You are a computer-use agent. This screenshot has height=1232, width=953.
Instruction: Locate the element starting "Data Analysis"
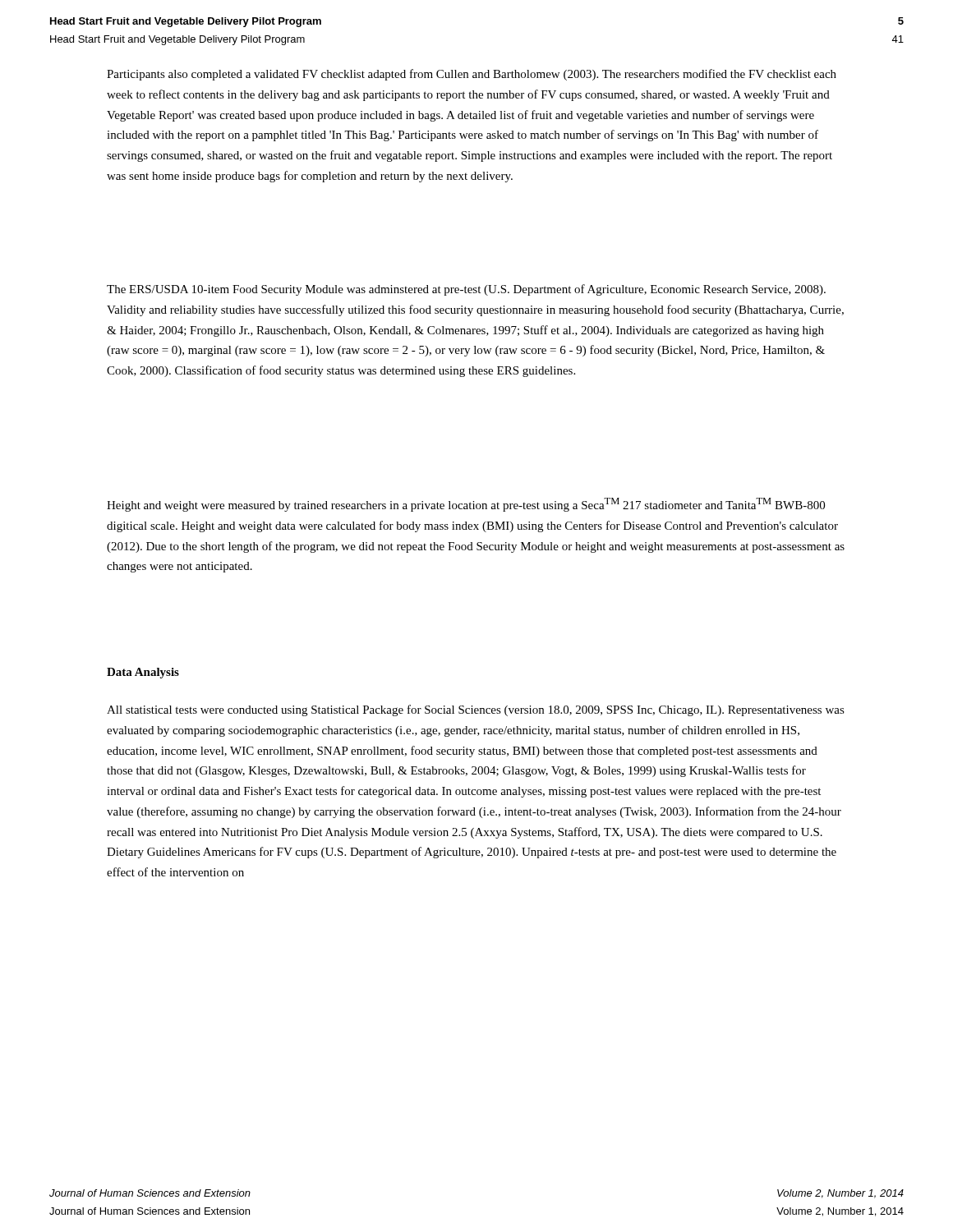pyautogui.click(x=143, y=672)
